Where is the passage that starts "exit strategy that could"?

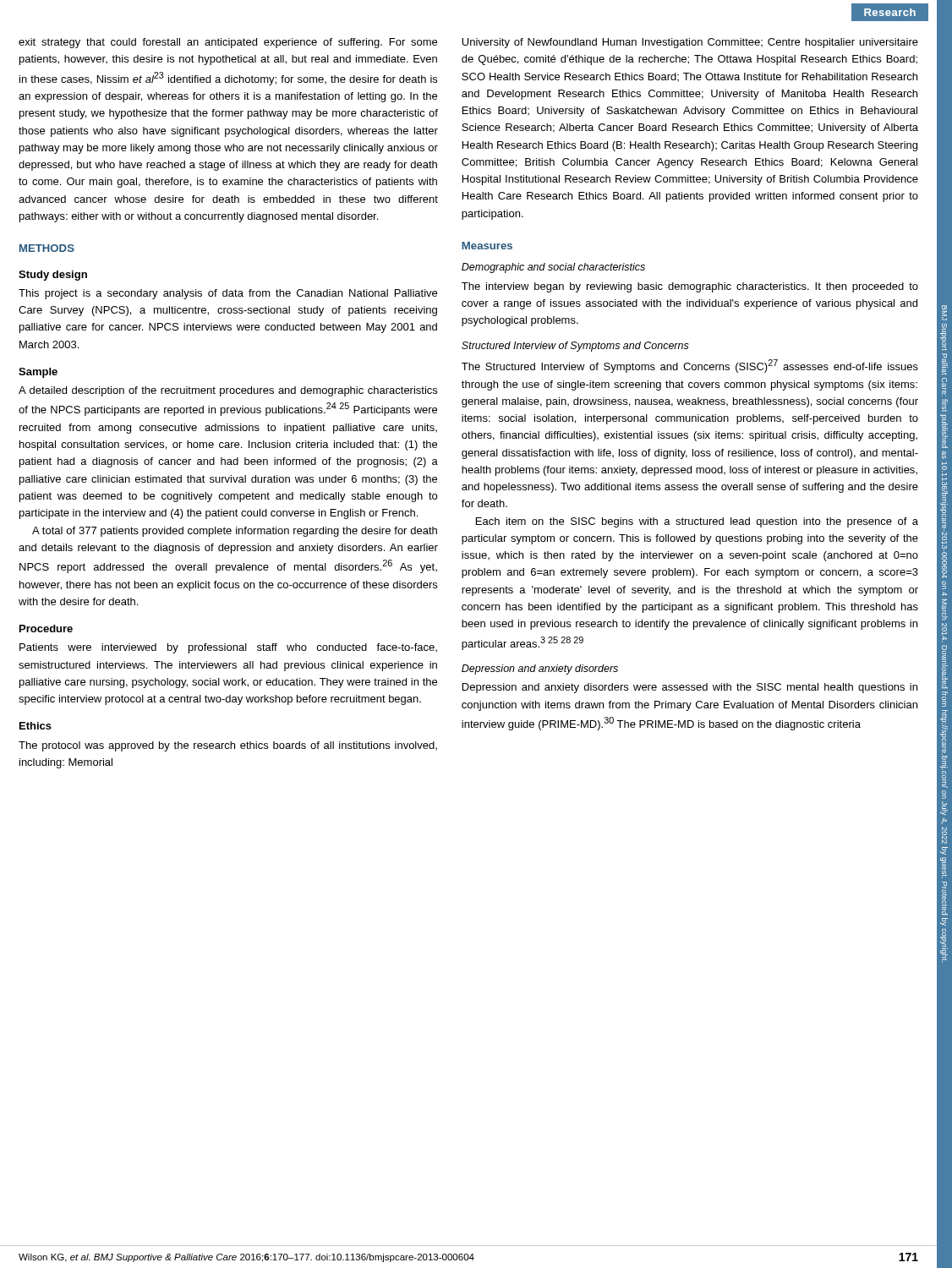(228, 129)
